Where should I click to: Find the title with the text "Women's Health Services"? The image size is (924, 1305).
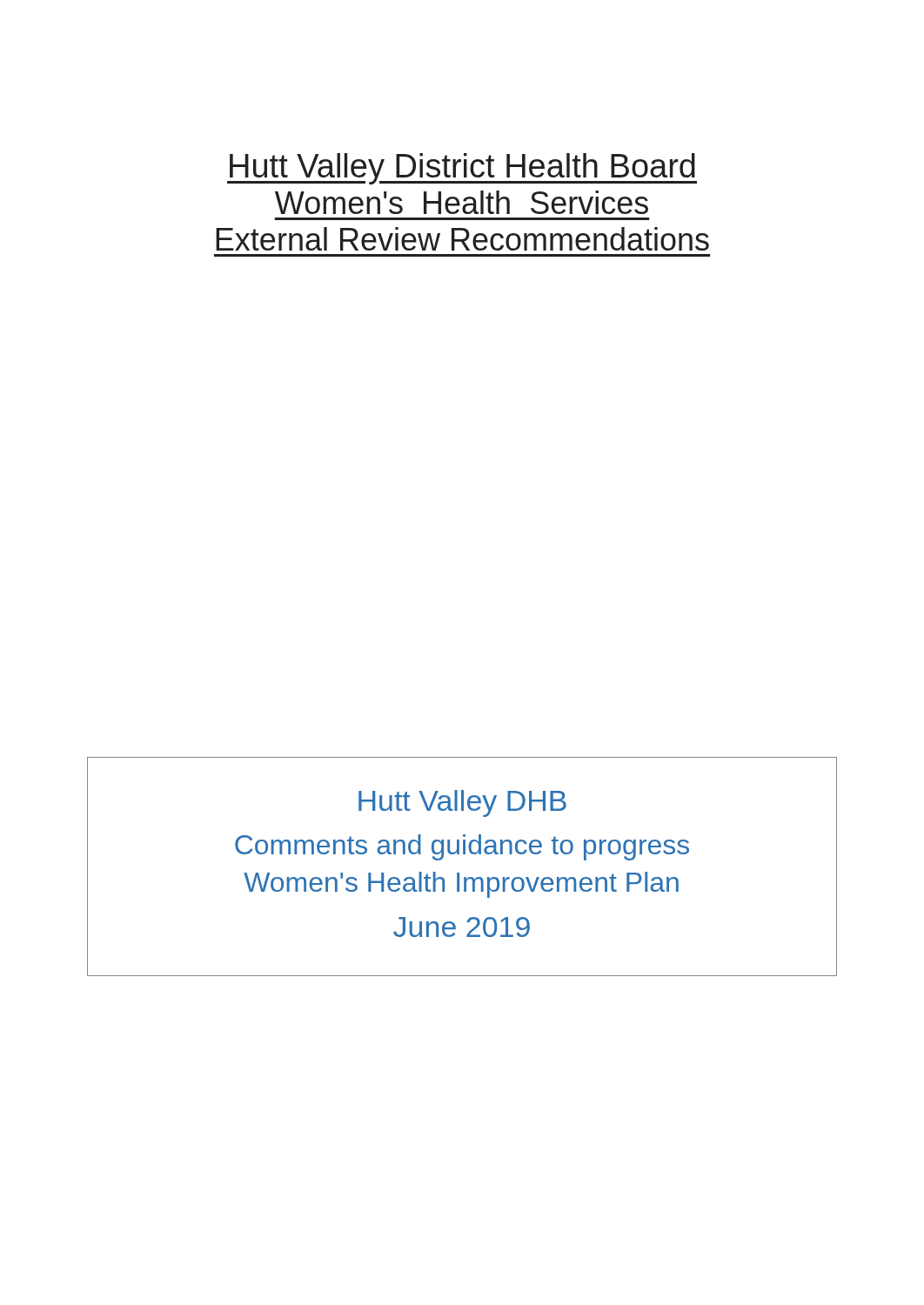click(462, 203)
